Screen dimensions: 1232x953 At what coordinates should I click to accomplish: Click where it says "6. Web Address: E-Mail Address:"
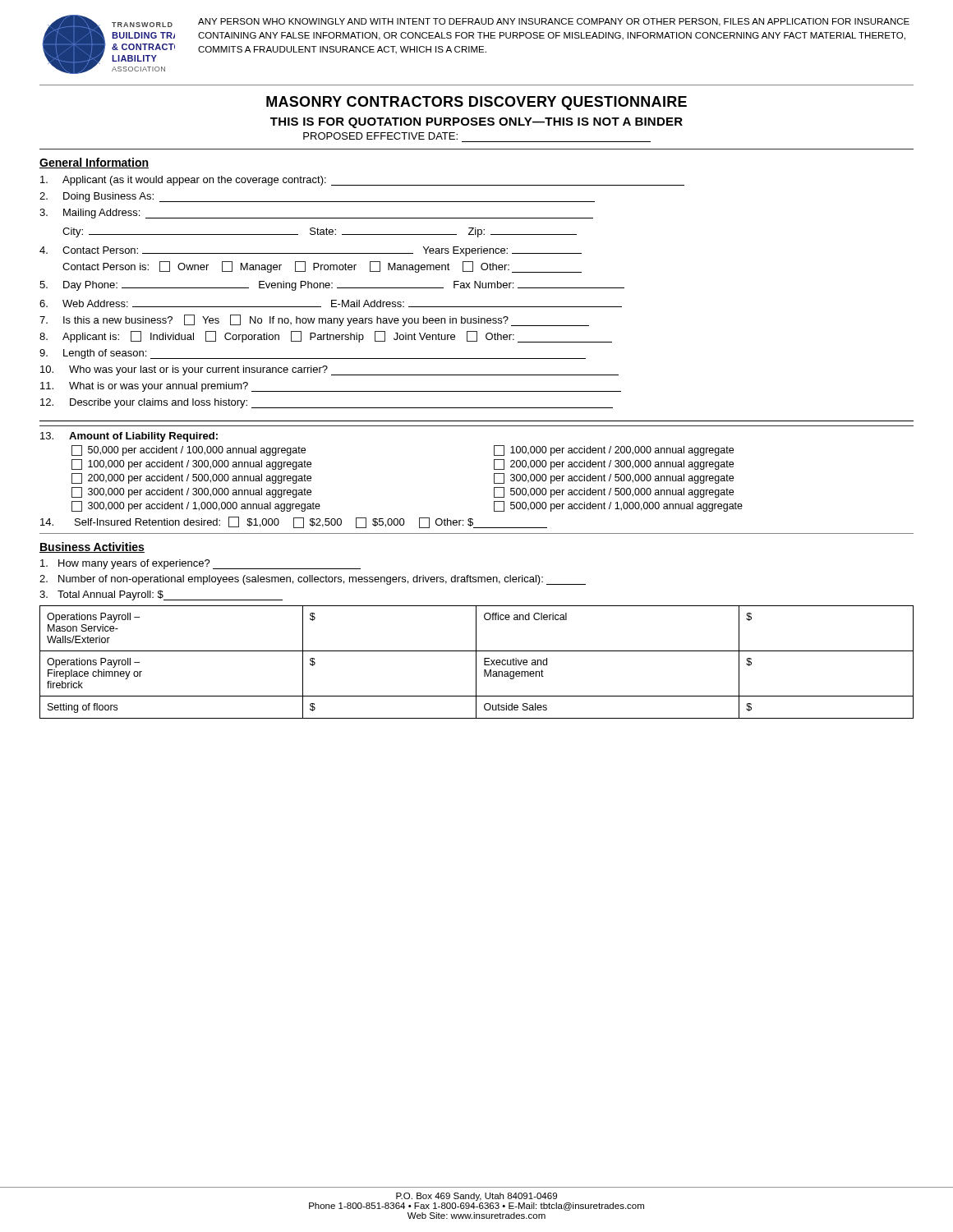pos(476,302)
